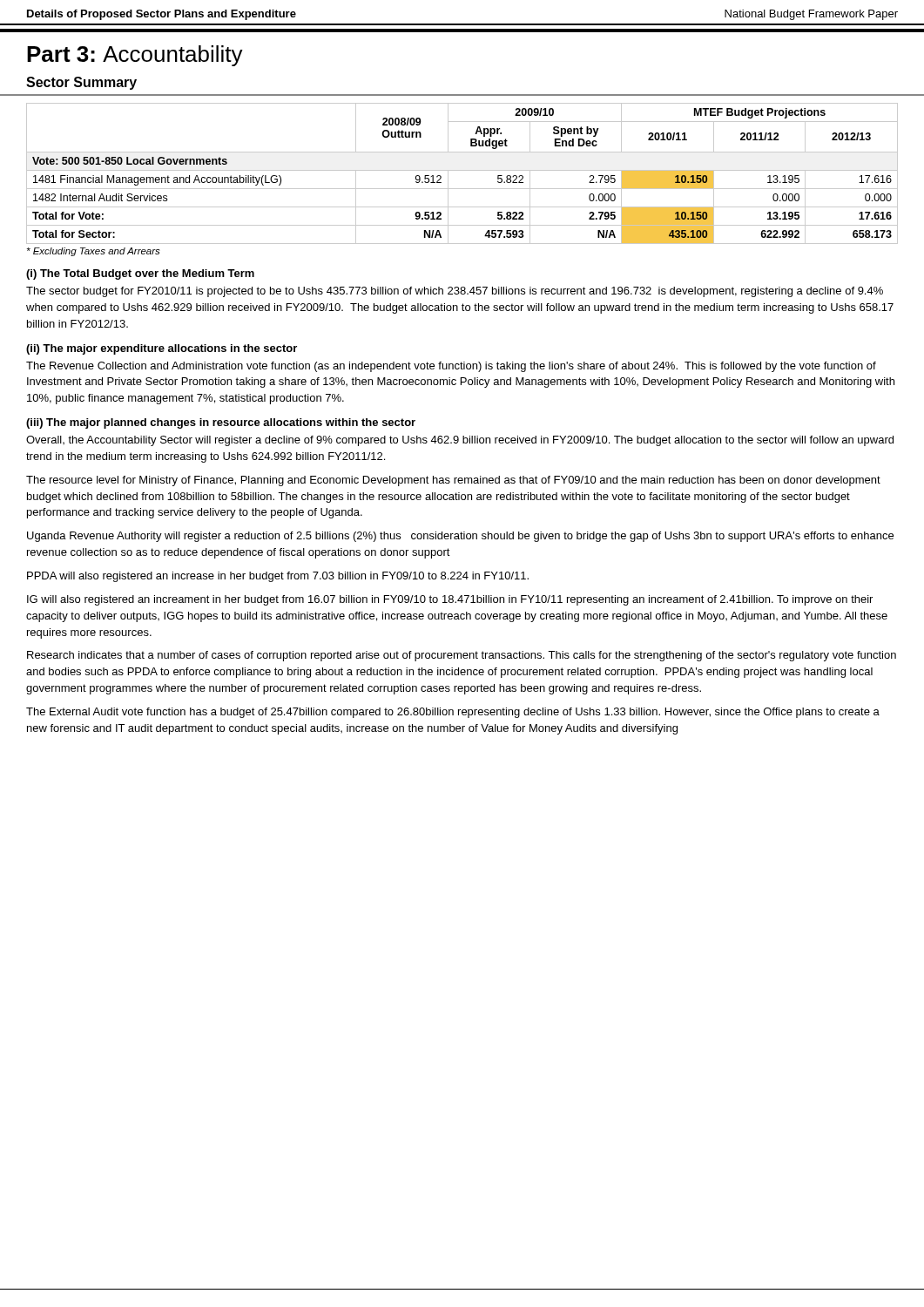924x1307 pixels.
Task: Locate the text block containing "Research indicates that"
Action: 461,672
